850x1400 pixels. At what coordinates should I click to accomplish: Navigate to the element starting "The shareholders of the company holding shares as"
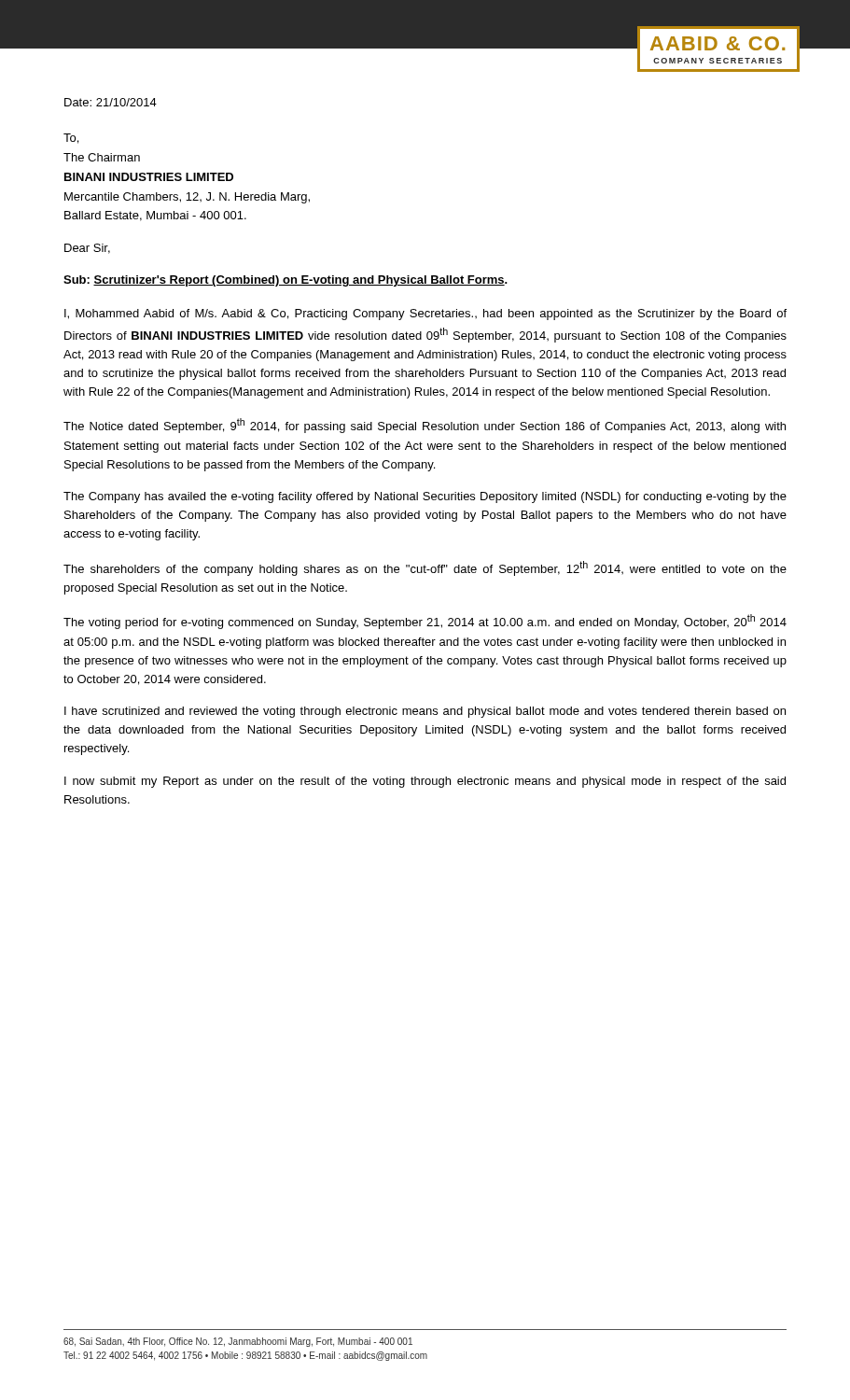(425, 577)
